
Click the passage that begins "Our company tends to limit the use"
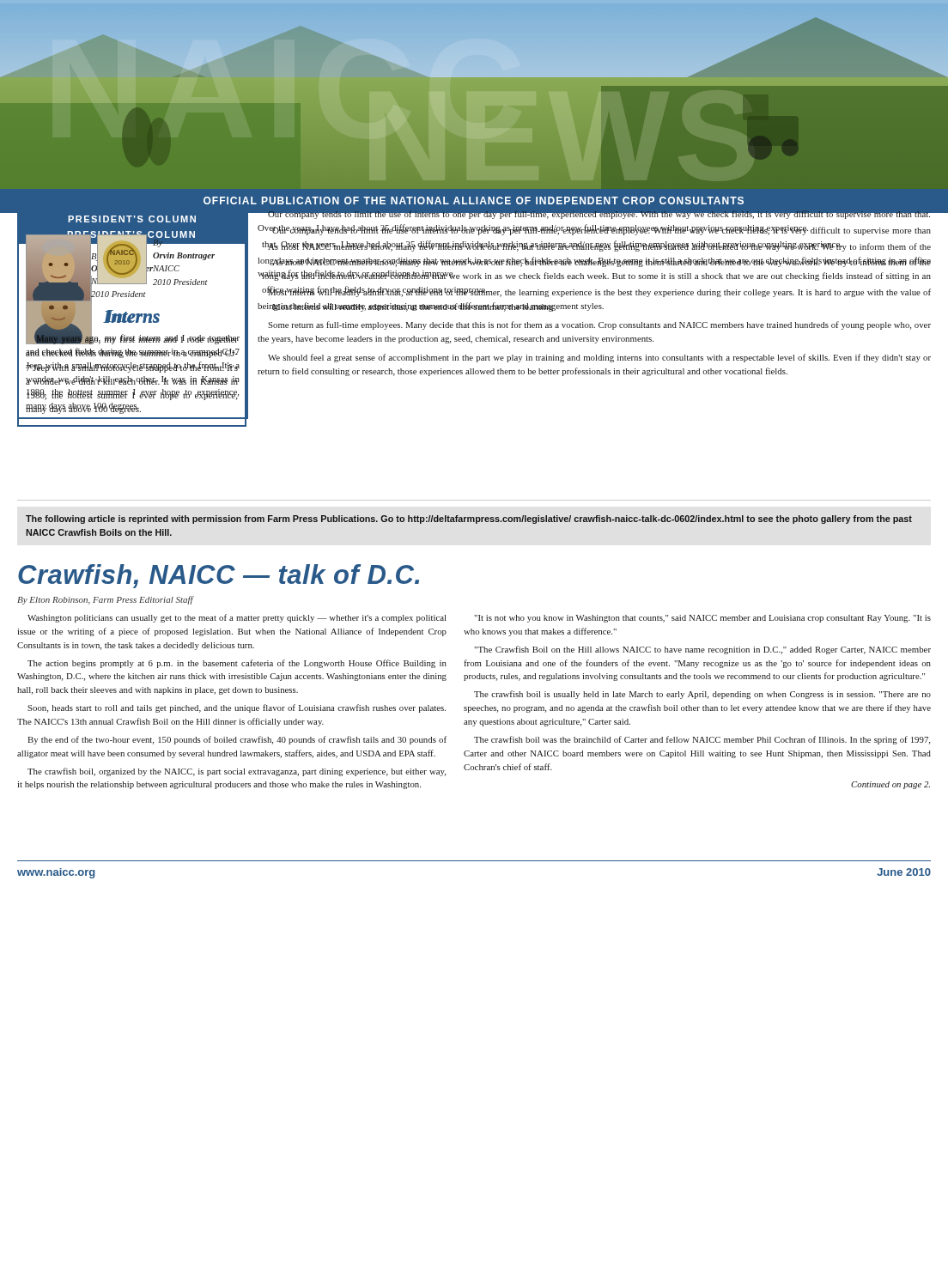click(596, 269)
